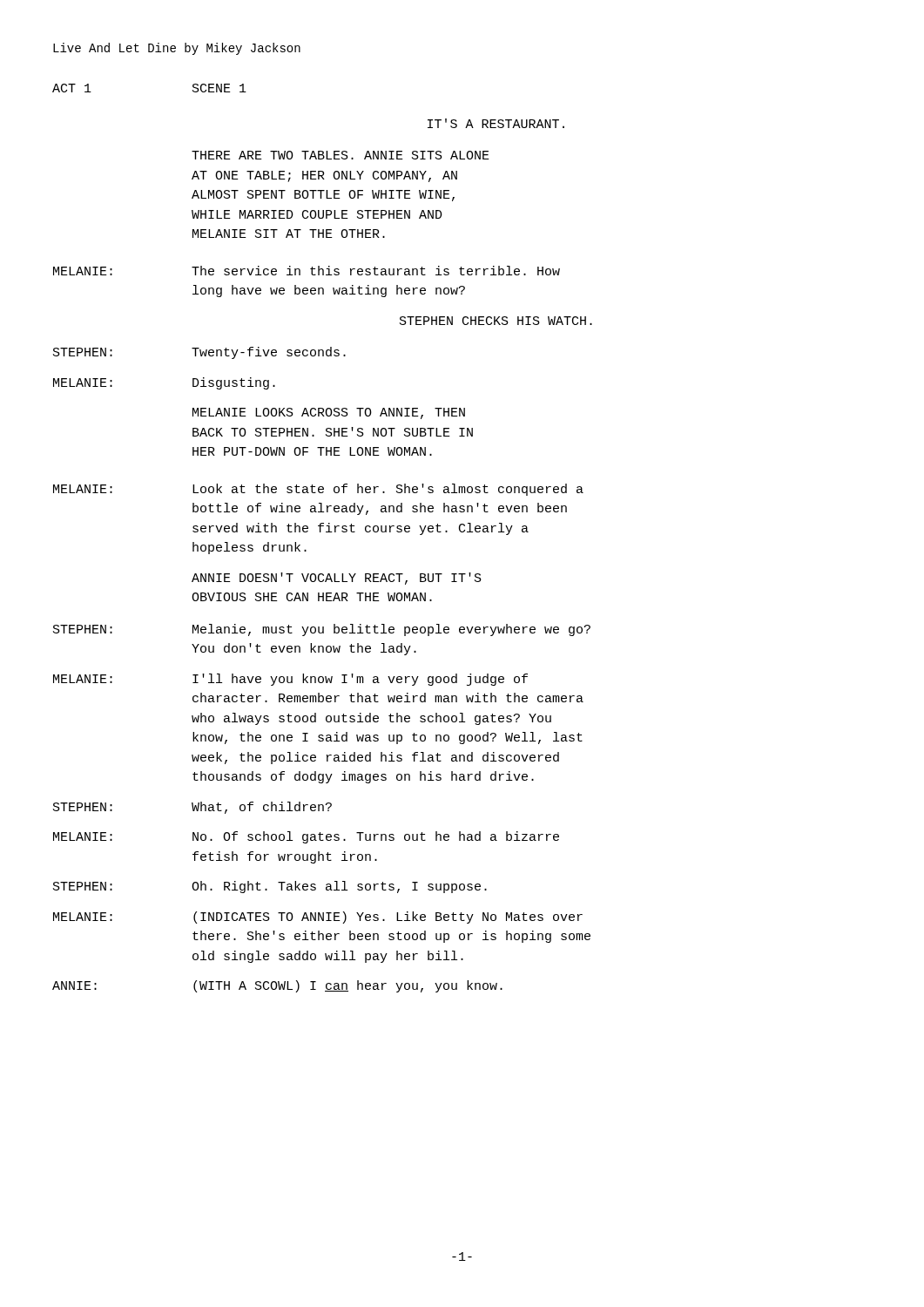924x1307 pixels.
Task: Click the passage that begins "MELANIE LOOKS ACROSS TO ANNIE, THENBACK"
Action: pyautogui.click(x=462, y=434)
